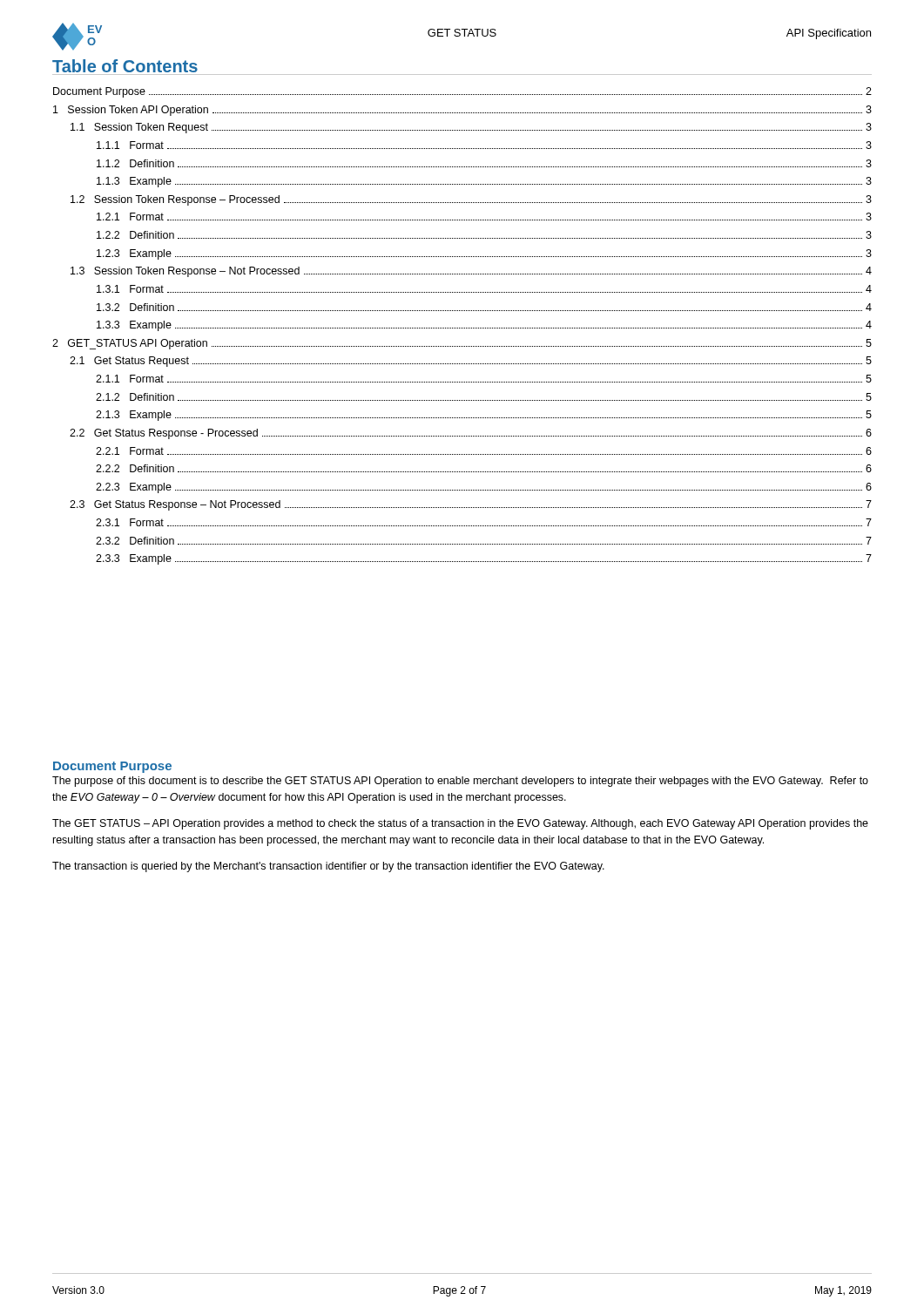The image size is (924, 1307).
Task: Point to the passage starting "1 Session Token Request 3"
Action: click(471, 128)
